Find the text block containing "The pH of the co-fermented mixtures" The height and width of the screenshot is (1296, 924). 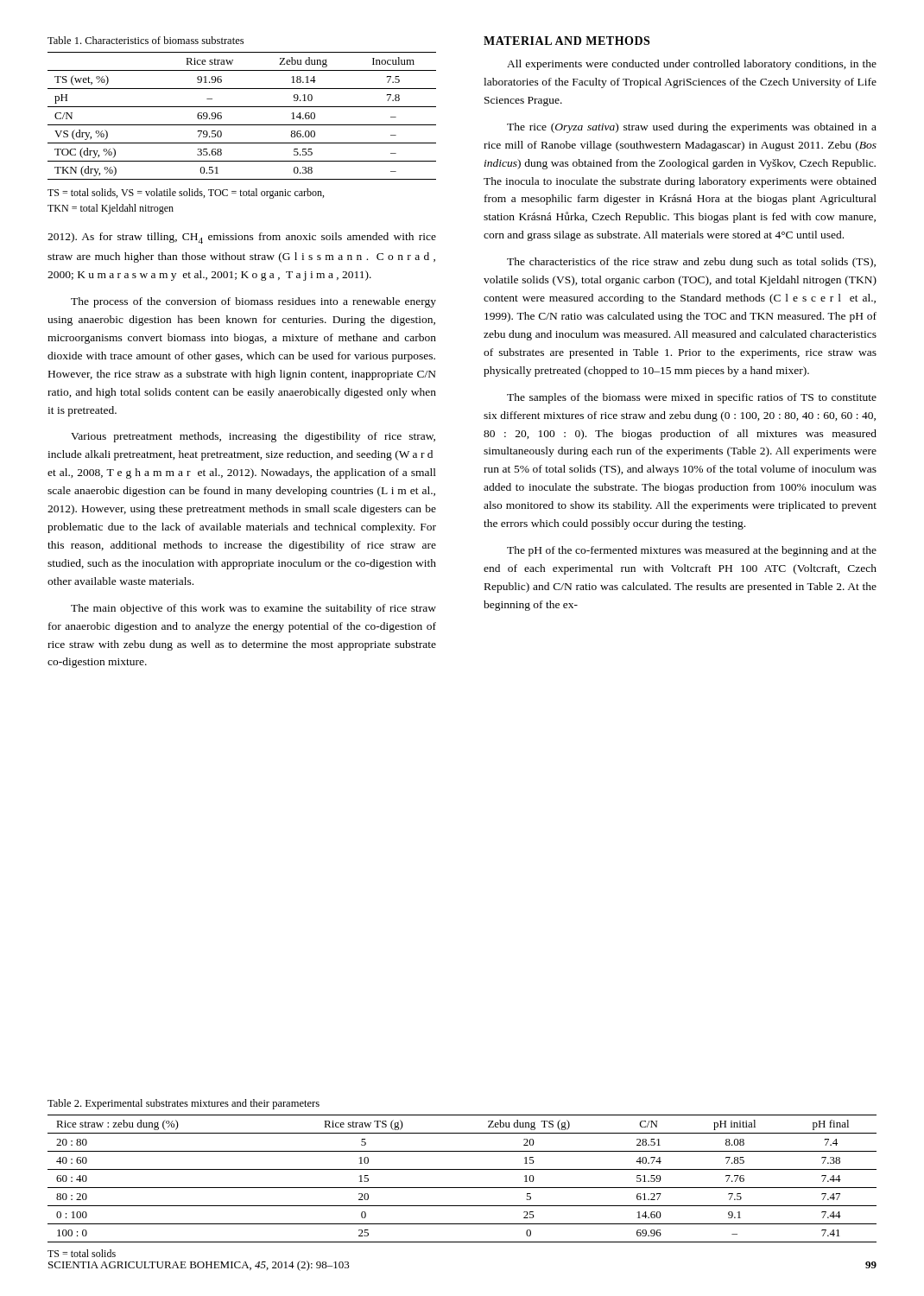680,577
